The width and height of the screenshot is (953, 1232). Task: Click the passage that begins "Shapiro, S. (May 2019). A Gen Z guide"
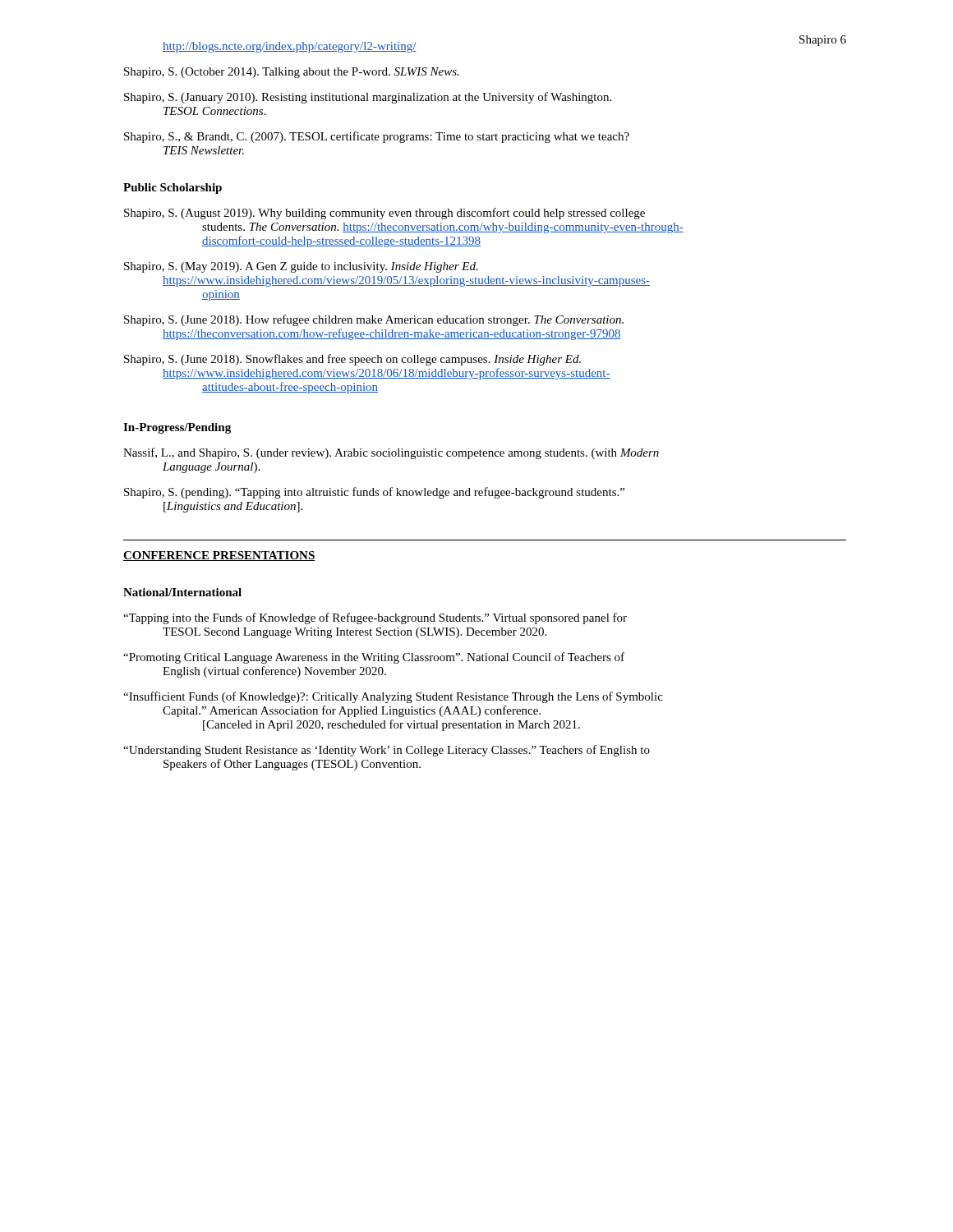(387, 281)
